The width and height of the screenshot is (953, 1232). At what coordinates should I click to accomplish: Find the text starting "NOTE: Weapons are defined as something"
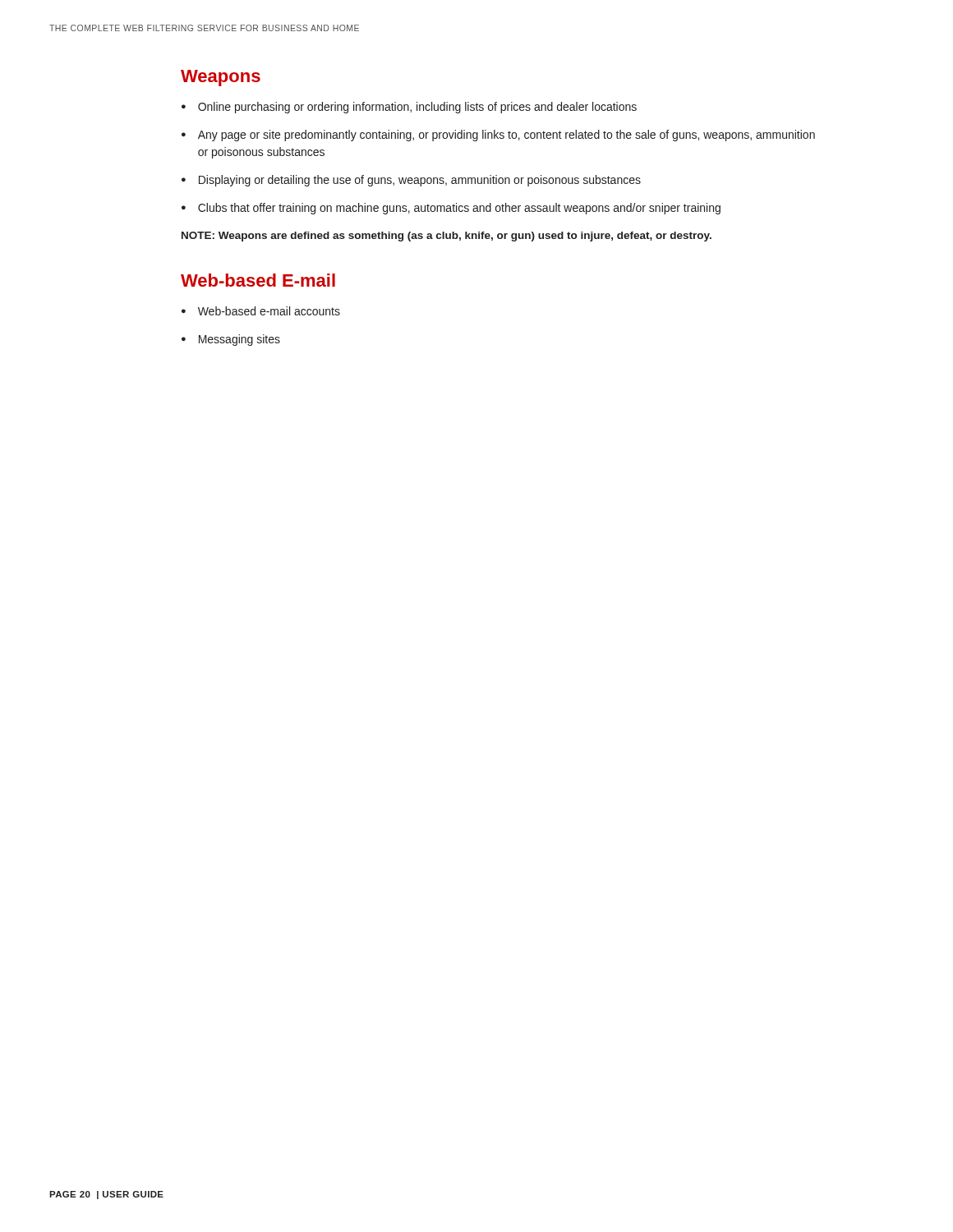click(x=446, y=236)
